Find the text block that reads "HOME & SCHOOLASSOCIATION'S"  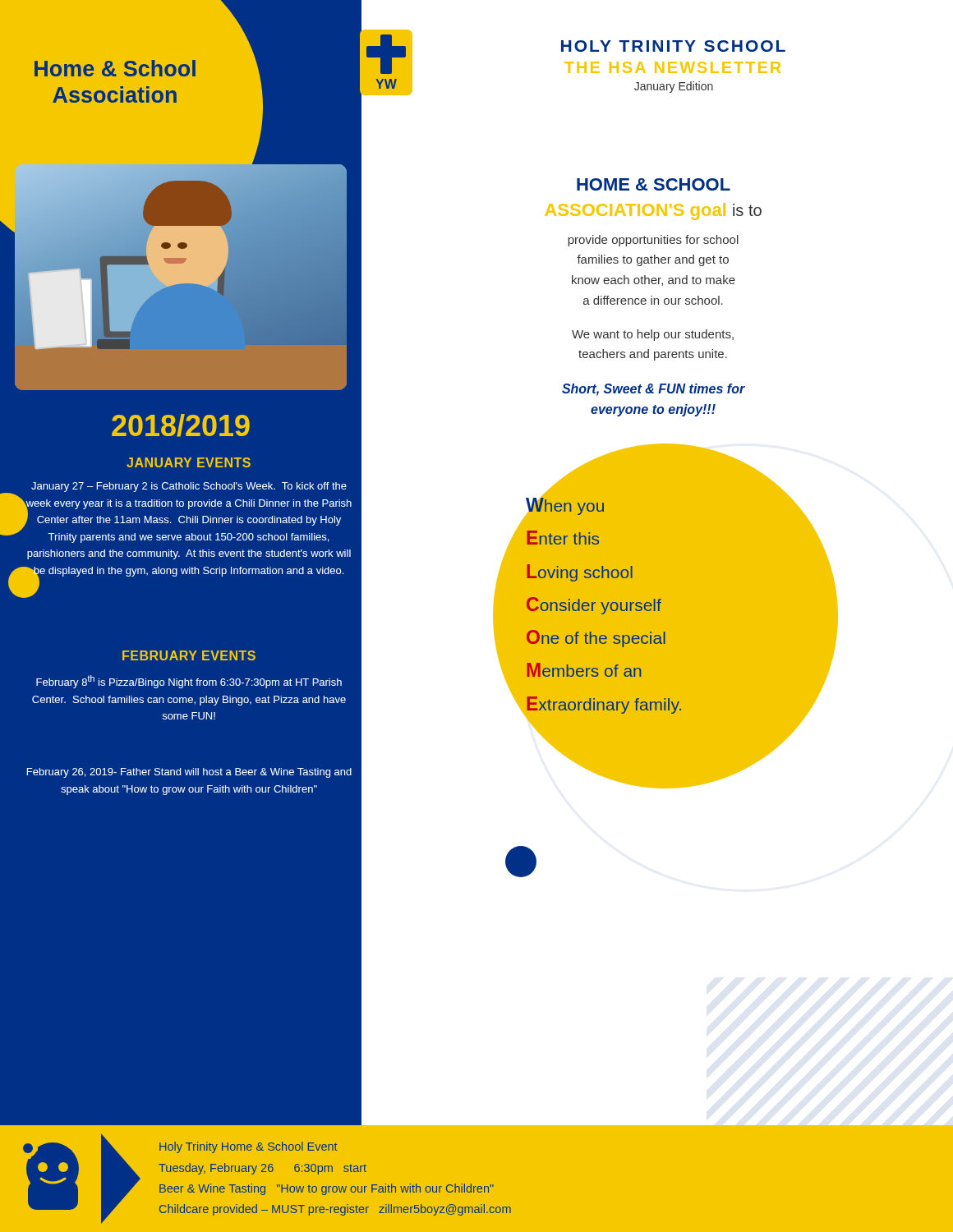coord(653,296)
